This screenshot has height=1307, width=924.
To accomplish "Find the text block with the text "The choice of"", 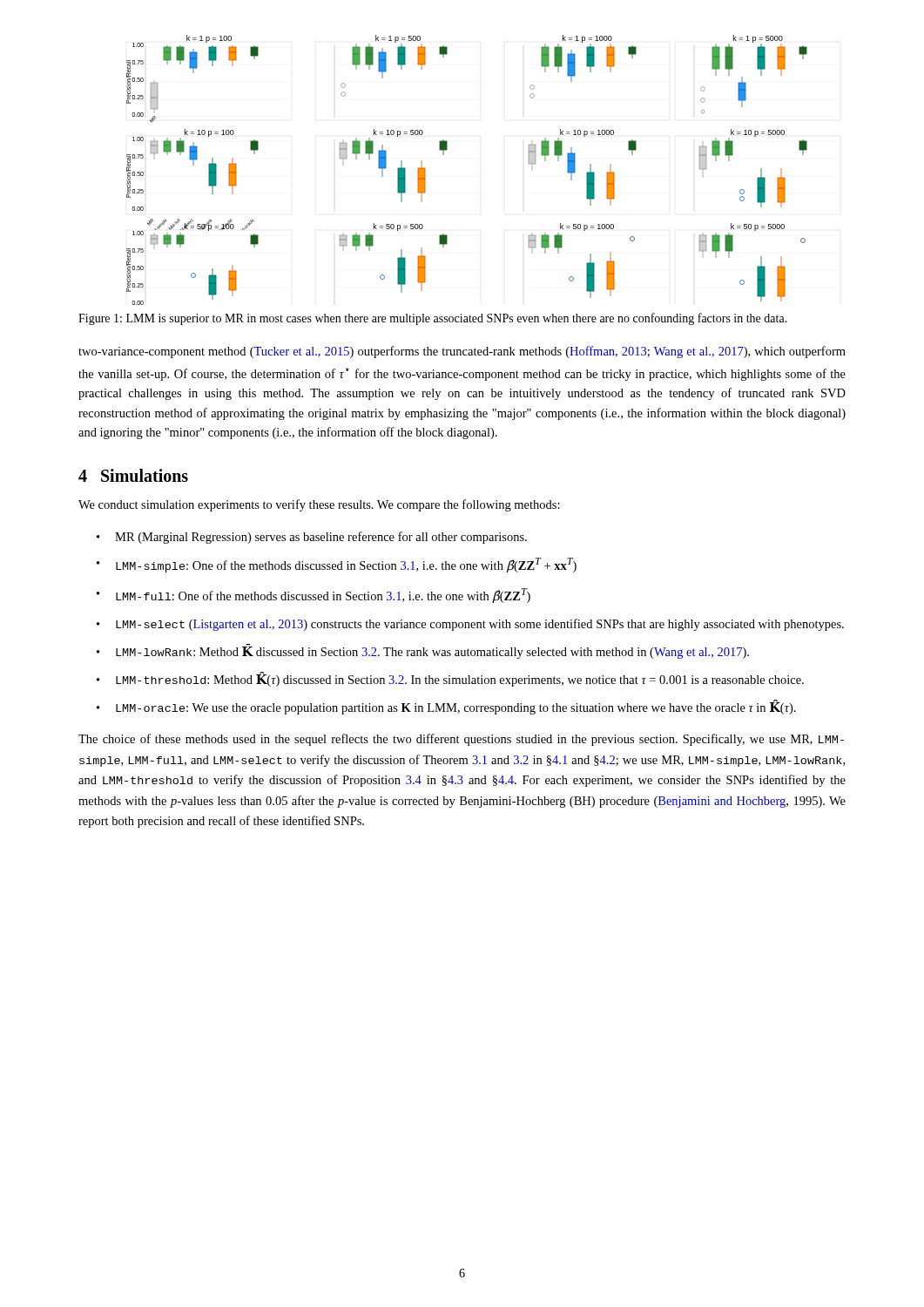I will [x=462, y=780].
